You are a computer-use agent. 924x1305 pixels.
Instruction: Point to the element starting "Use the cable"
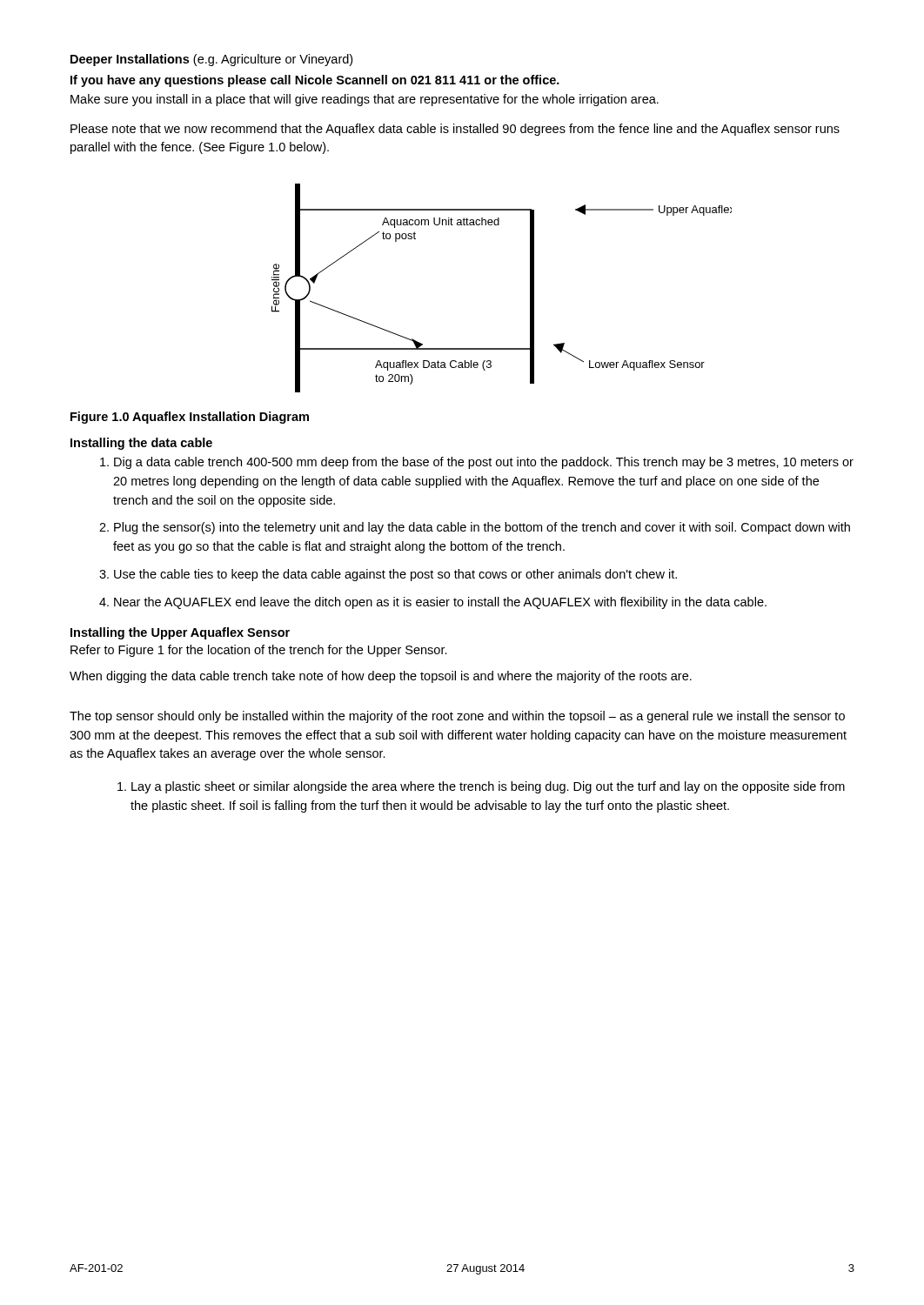tap(396, 574)
